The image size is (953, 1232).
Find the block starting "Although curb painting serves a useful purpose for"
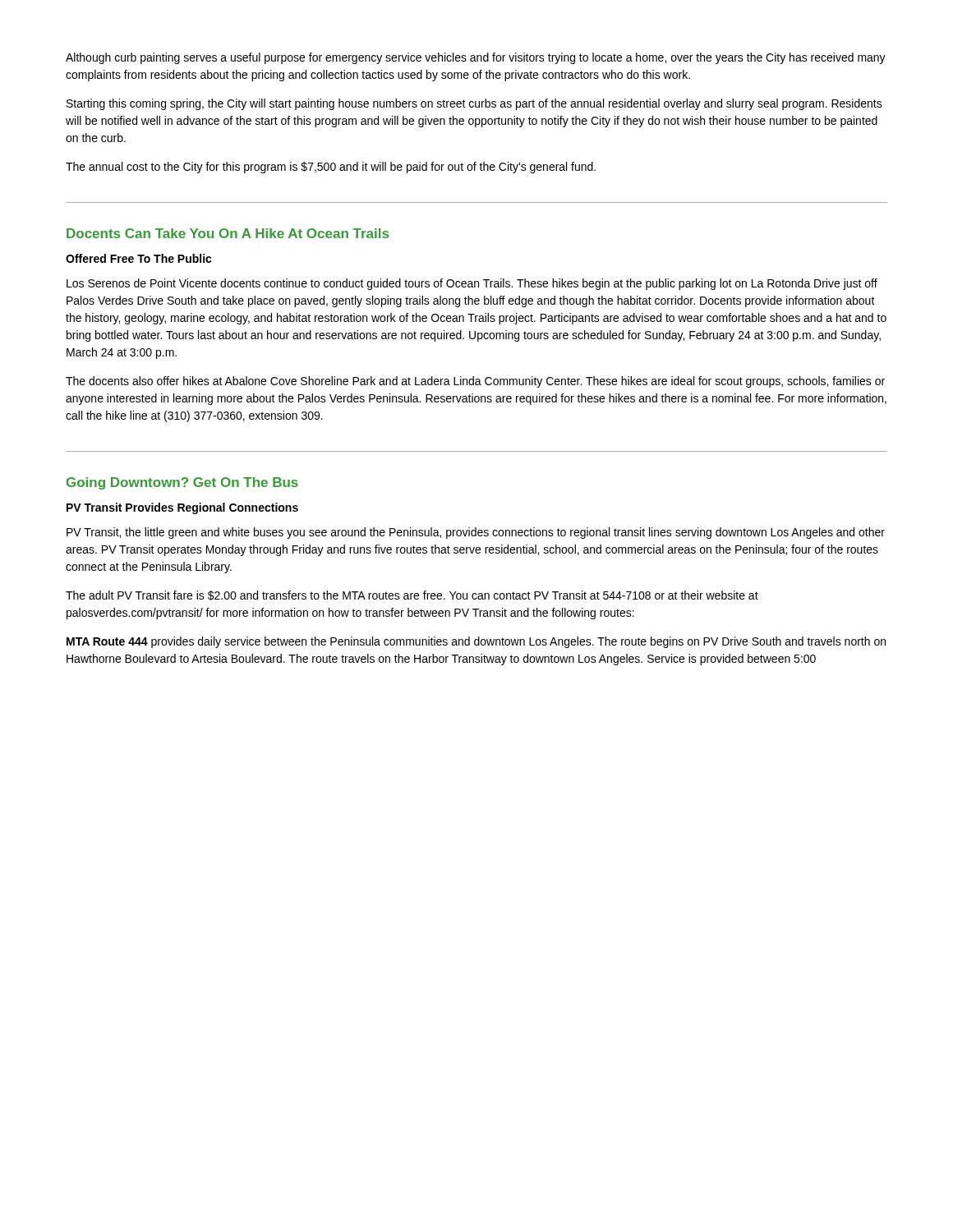pyautogui.click(x=476, y=66)
